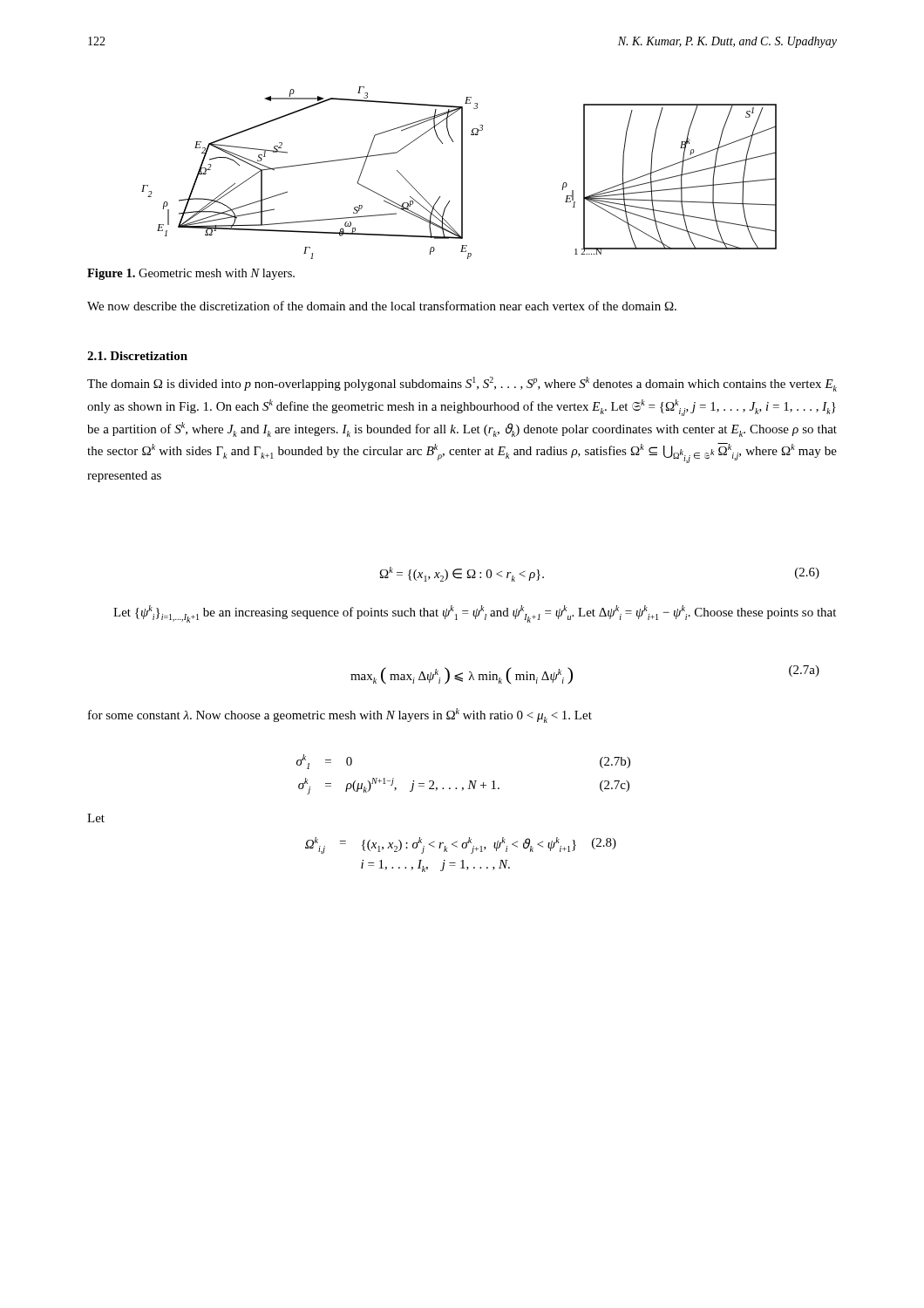This screenshot has height=1308, width=924.
Task: Locate the block starting "Figure 1. Geometric mesh with N layers."
Action: [x=191, y=273]
